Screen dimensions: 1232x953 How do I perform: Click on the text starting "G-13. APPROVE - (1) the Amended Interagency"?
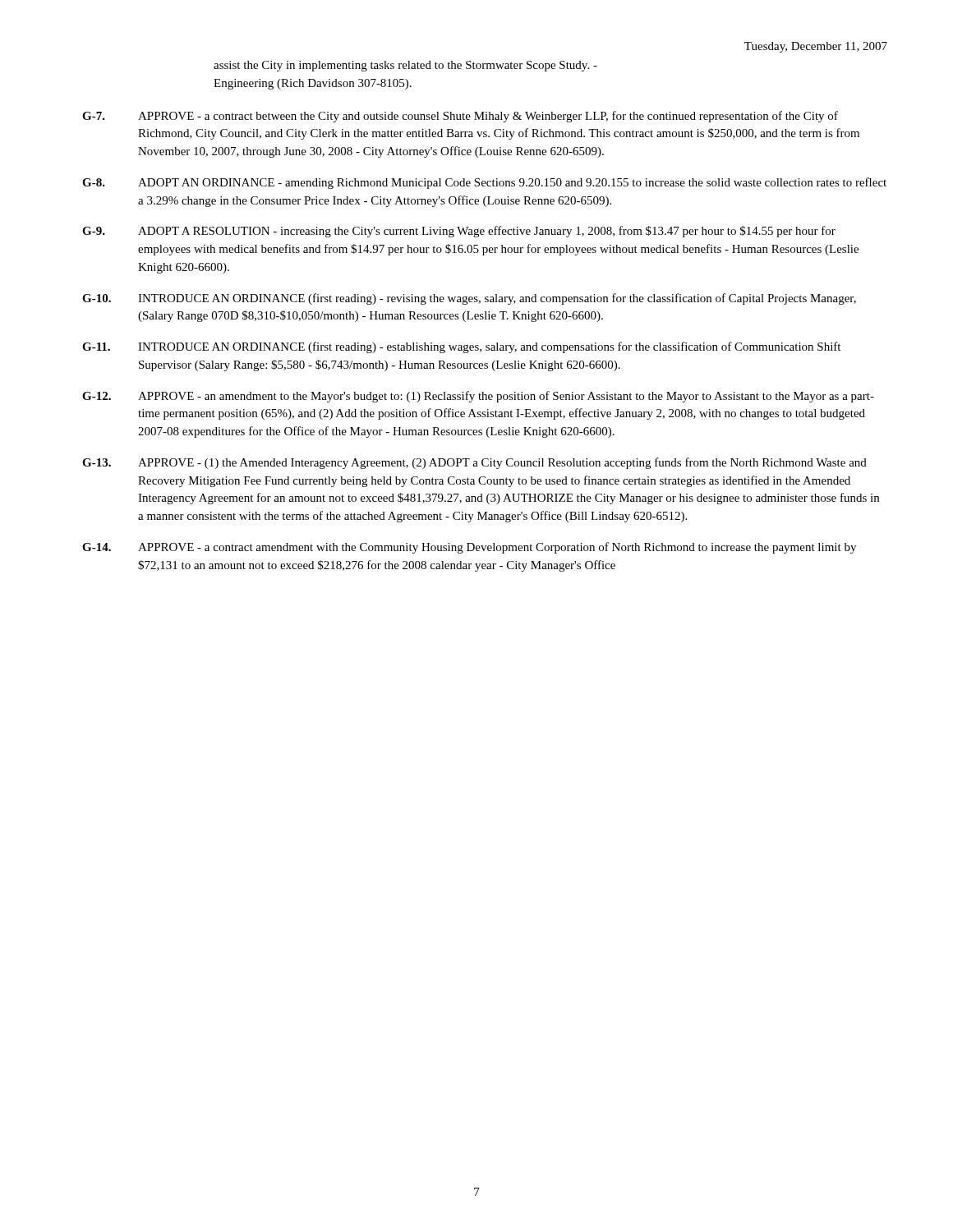(x=485, y=490)
